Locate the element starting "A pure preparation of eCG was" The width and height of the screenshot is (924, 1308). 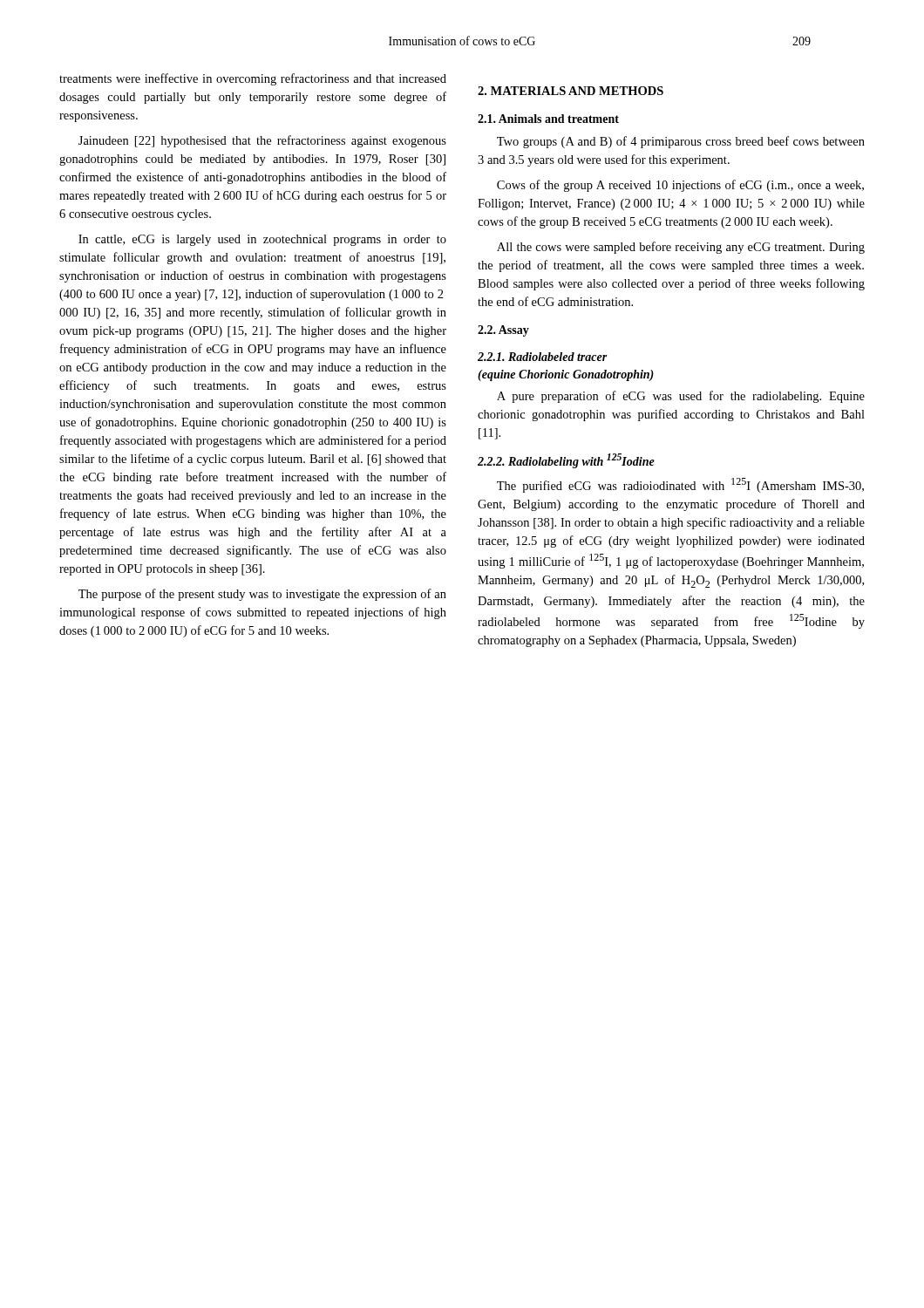pyautogui.click(x=671, y=415)
